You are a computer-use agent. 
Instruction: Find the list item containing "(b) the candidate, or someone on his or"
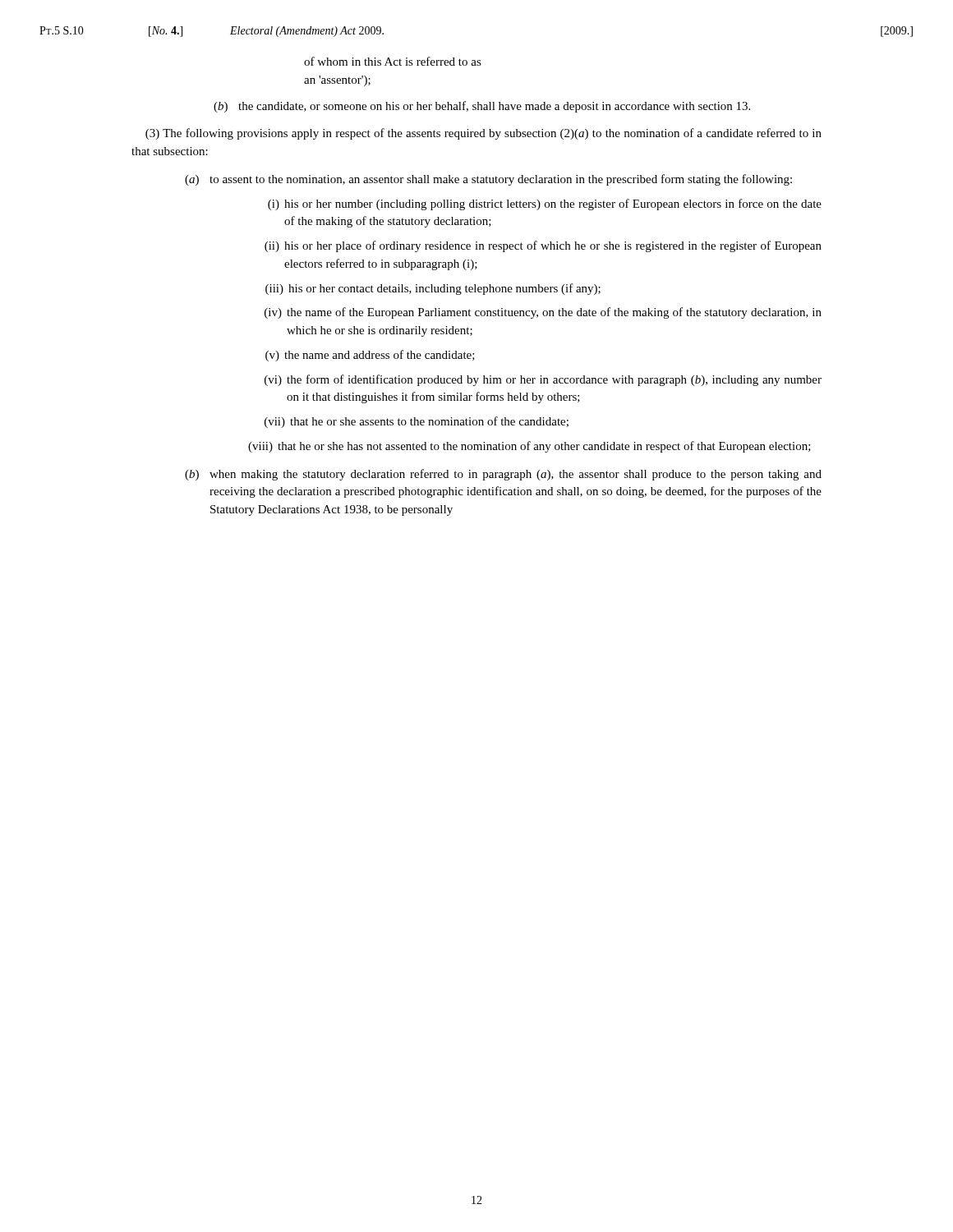518,106
